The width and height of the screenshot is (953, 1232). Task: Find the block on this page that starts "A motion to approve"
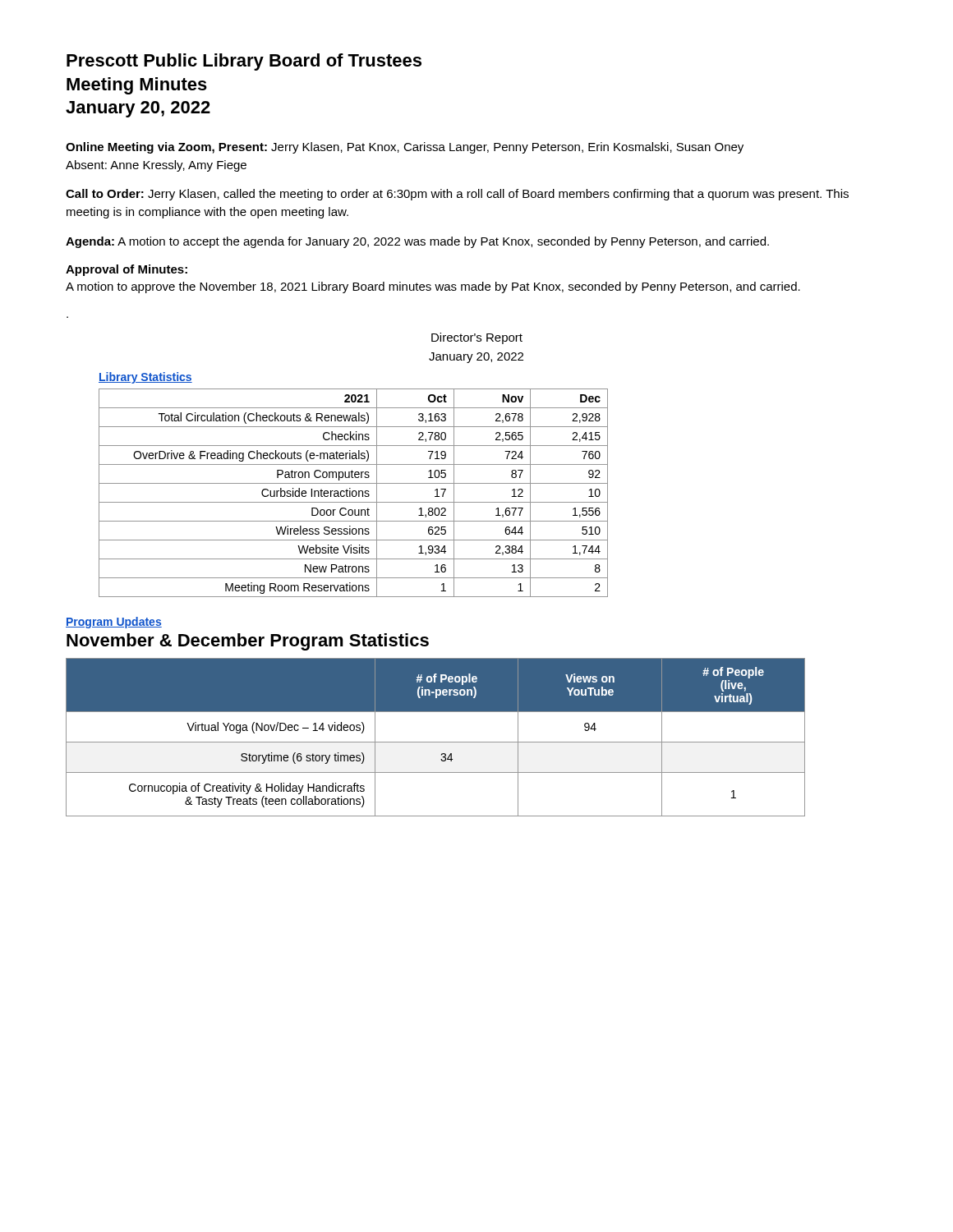(433, 286)
